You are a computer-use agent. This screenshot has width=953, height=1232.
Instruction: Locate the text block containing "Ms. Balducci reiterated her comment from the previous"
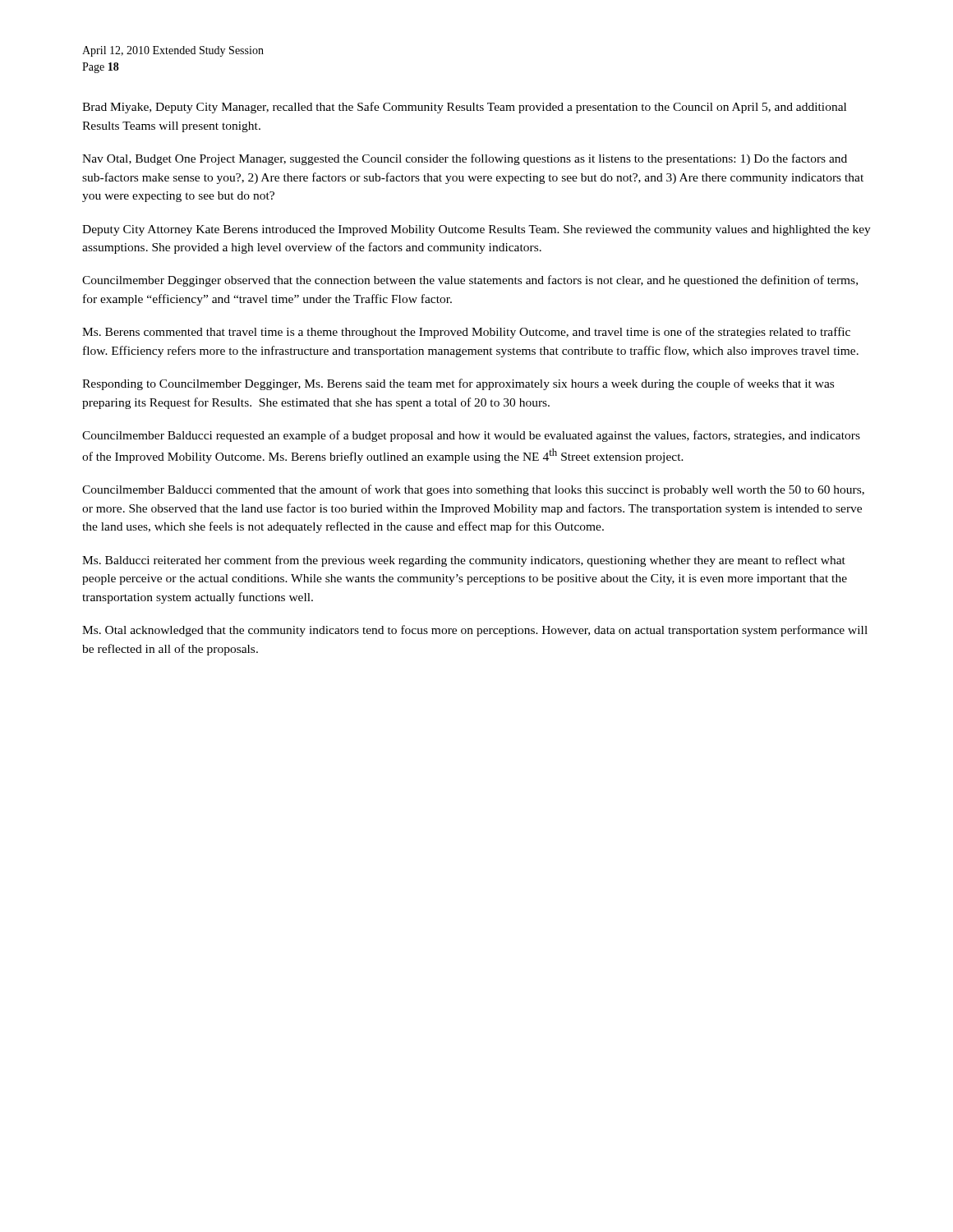465,578
